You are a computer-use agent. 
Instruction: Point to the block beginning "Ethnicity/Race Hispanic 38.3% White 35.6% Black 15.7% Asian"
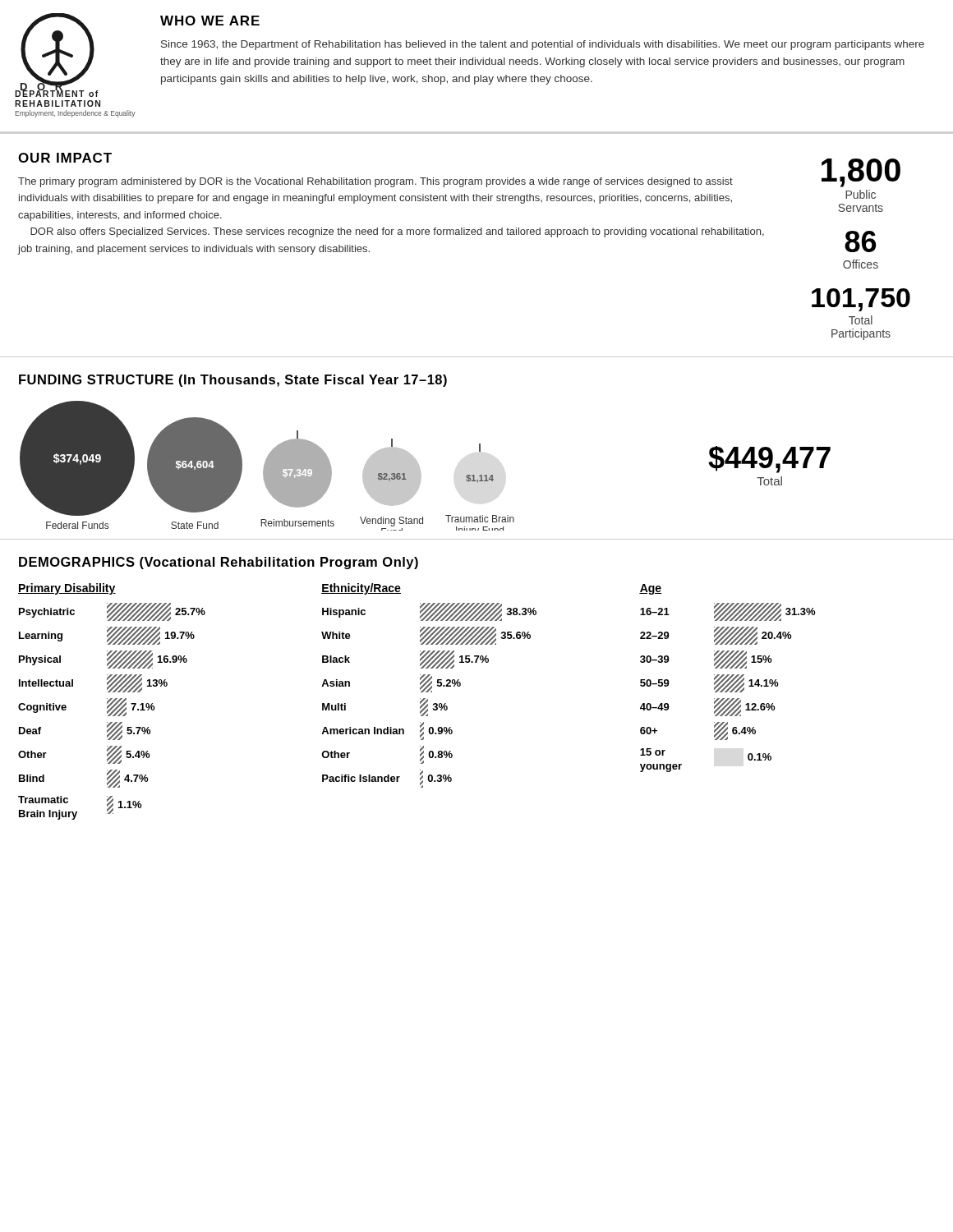point(361,589)
